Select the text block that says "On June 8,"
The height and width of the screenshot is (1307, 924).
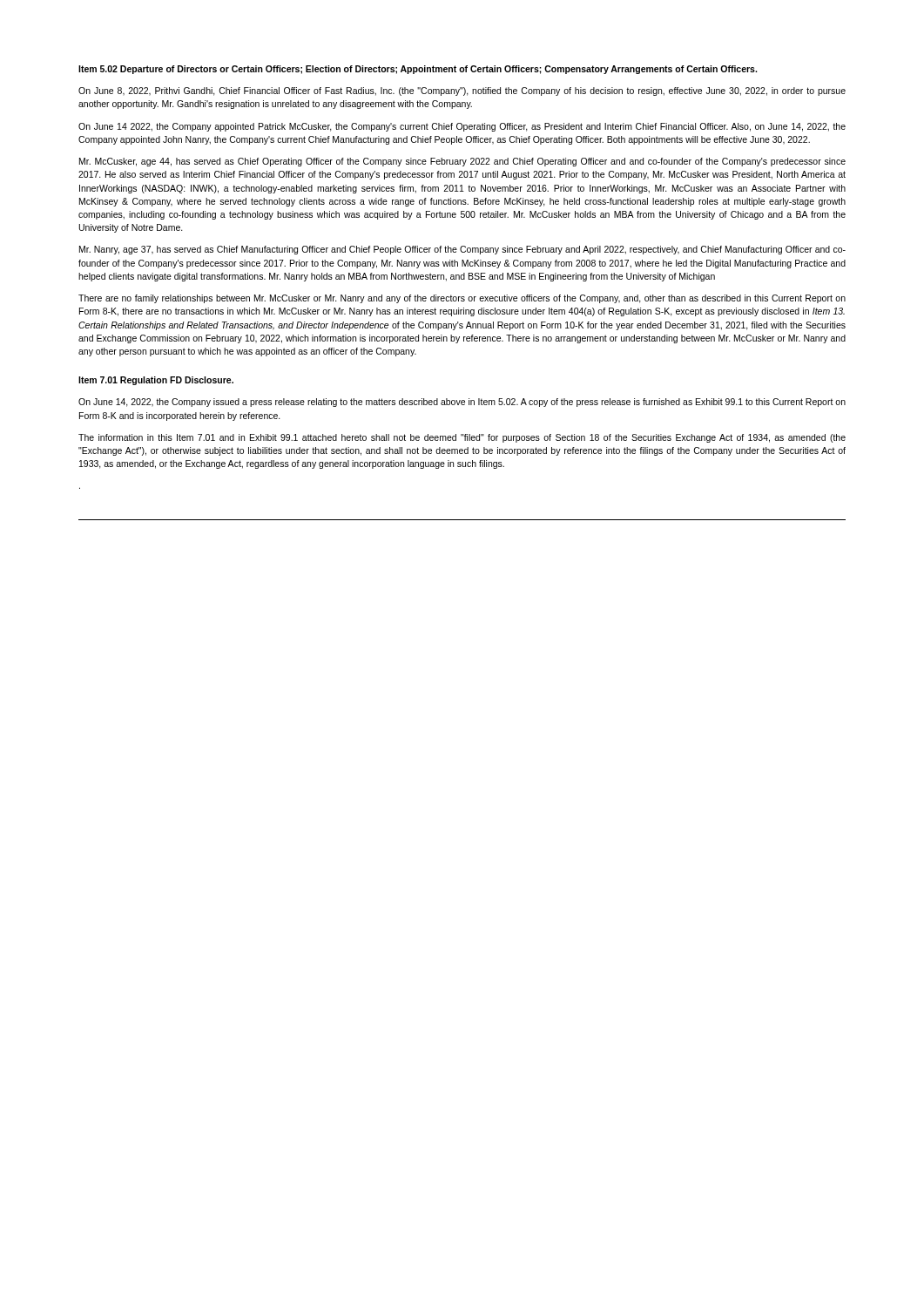462,97
